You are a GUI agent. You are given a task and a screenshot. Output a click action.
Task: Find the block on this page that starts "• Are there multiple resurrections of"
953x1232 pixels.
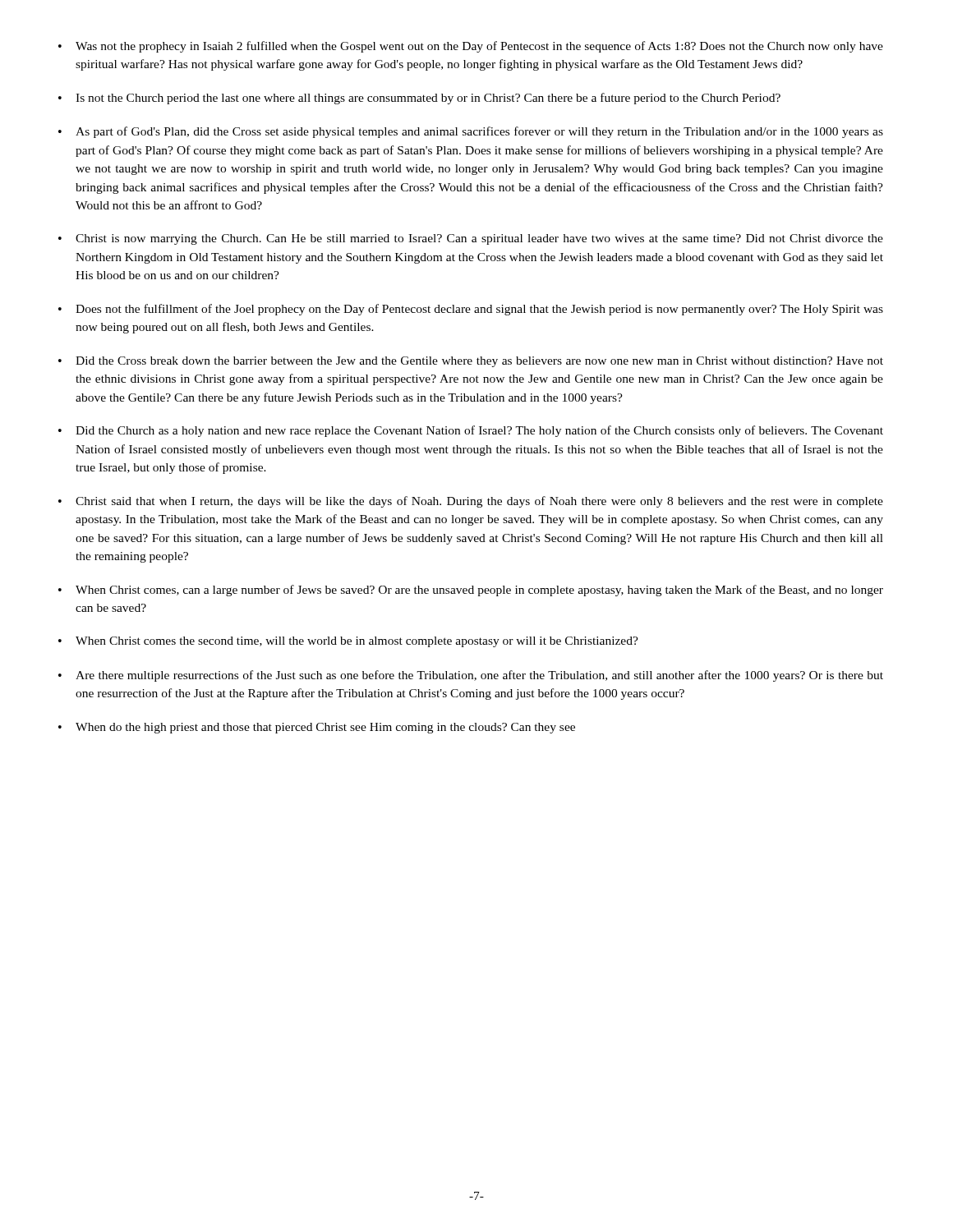pyautogui.click(x=470, y=684)
